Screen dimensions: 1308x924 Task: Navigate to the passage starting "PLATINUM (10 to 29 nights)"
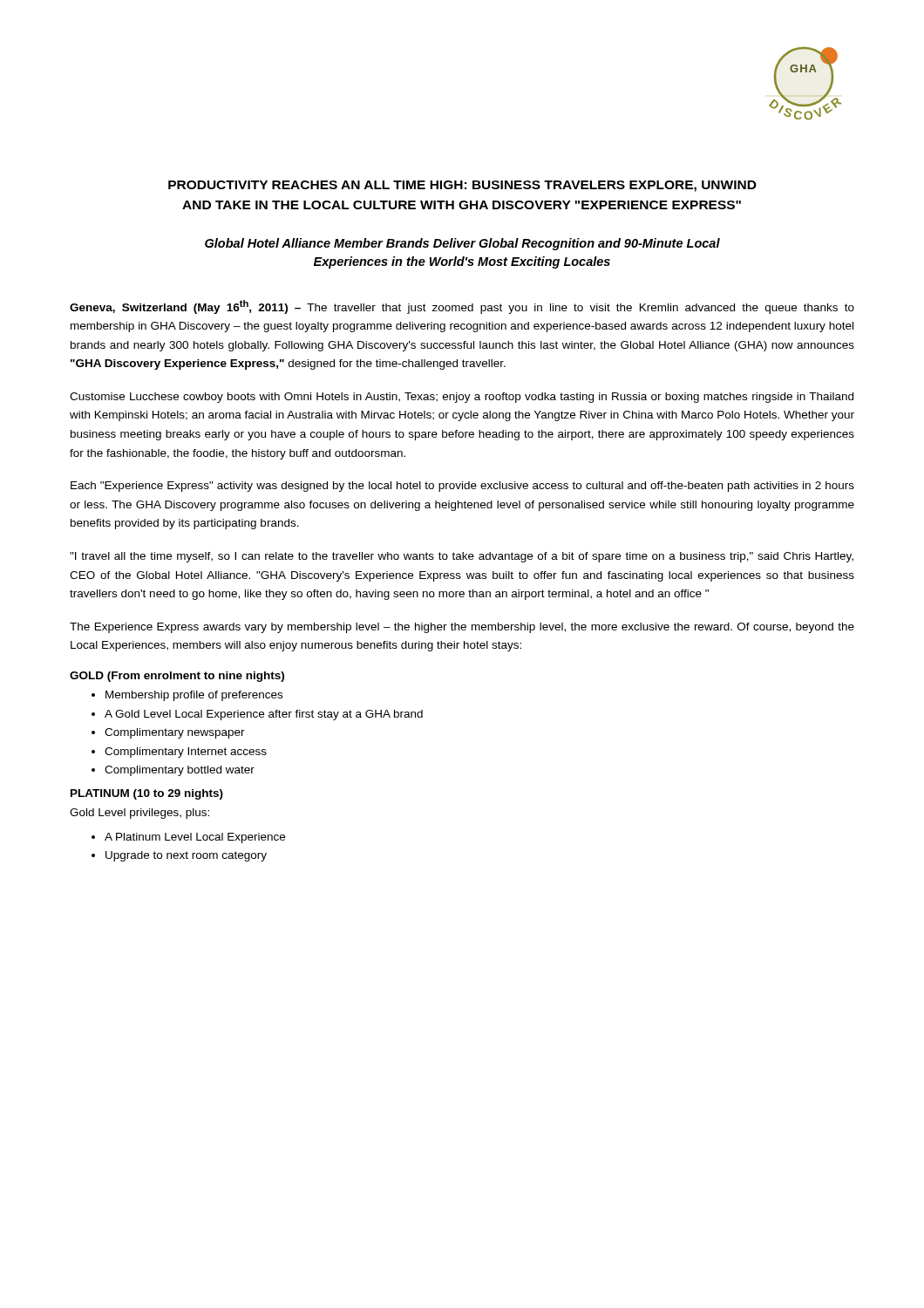click(x=146, y=793)
